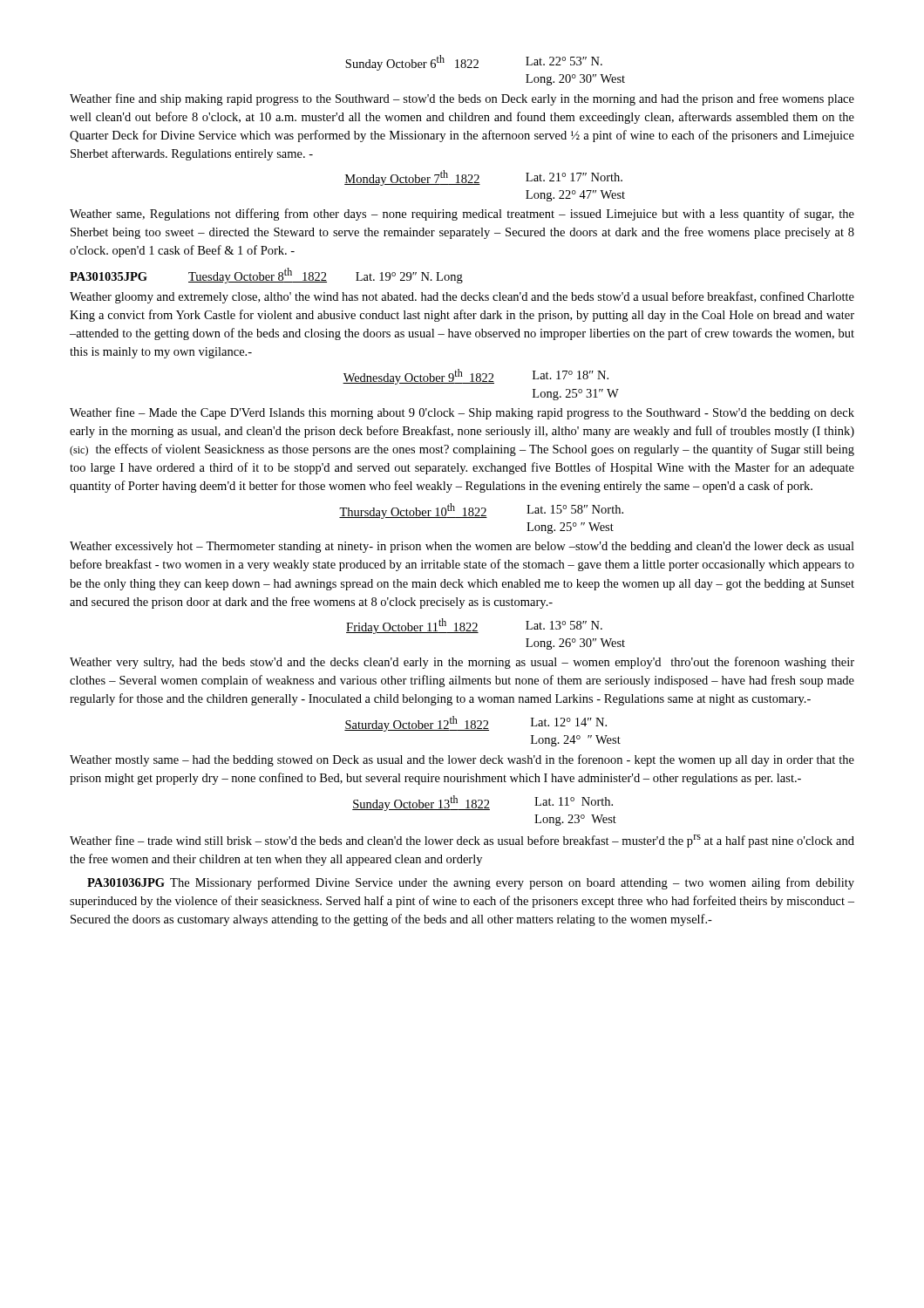Find the block on this page that starts "Friday October 11th 1822 Lat. 13° 58″"

pyautogui.click(x=462, y=662)
